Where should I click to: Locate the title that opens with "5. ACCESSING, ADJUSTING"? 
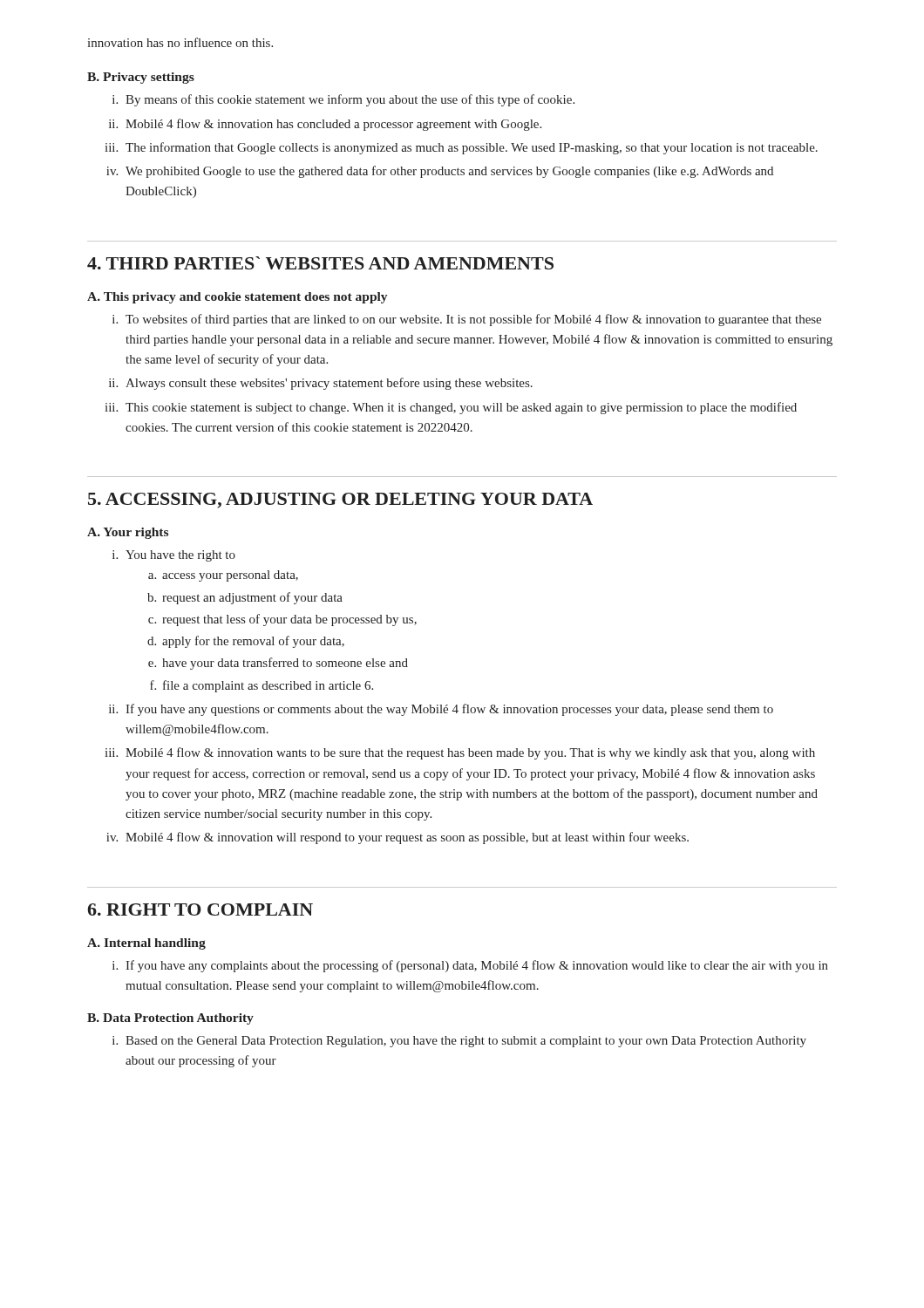[340, 498]
